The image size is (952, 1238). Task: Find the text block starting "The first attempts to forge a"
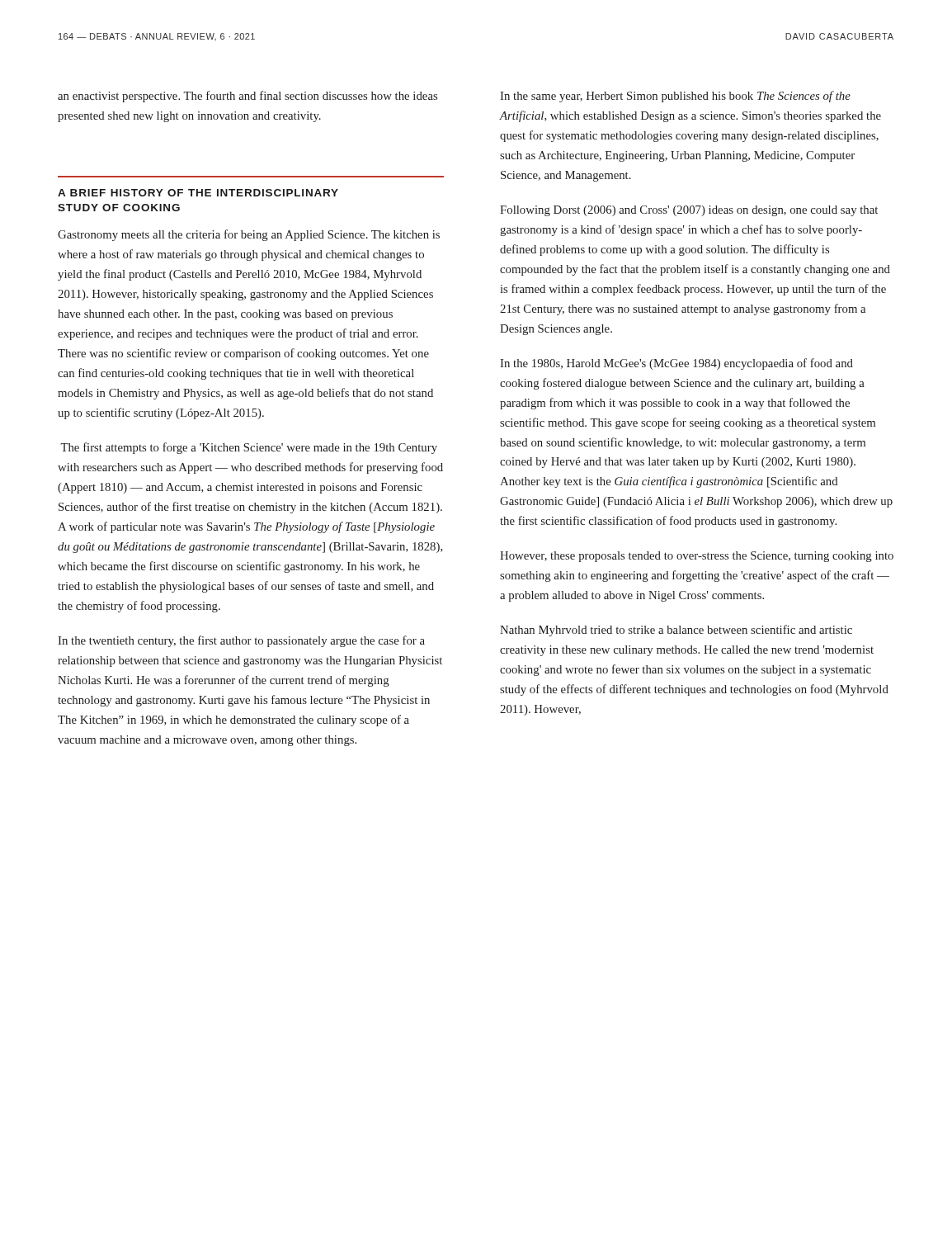pyautogui.click(x=250, y=526)
